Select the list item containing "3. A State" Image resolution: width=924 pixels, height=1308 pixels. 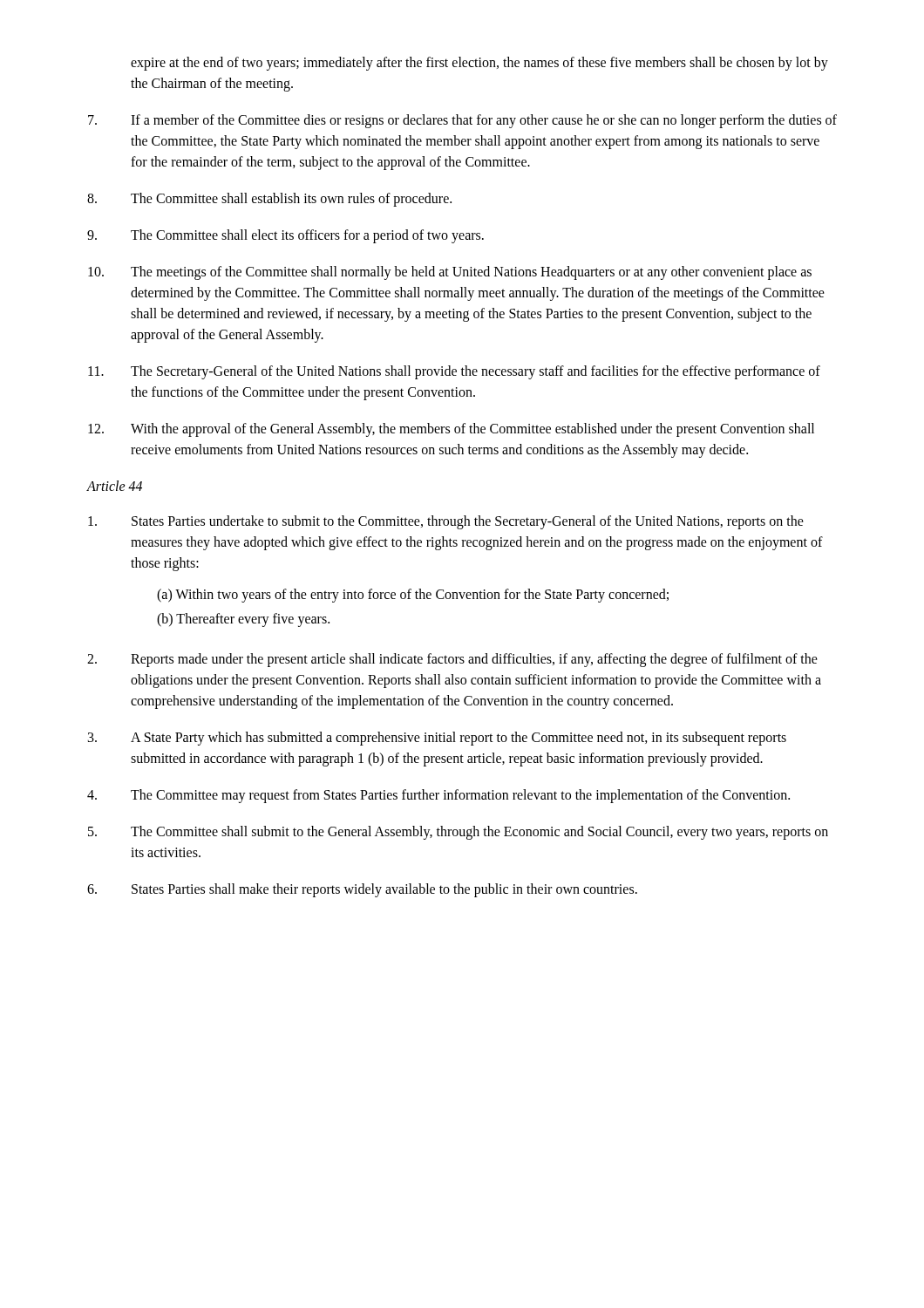[x=462, y=748]
